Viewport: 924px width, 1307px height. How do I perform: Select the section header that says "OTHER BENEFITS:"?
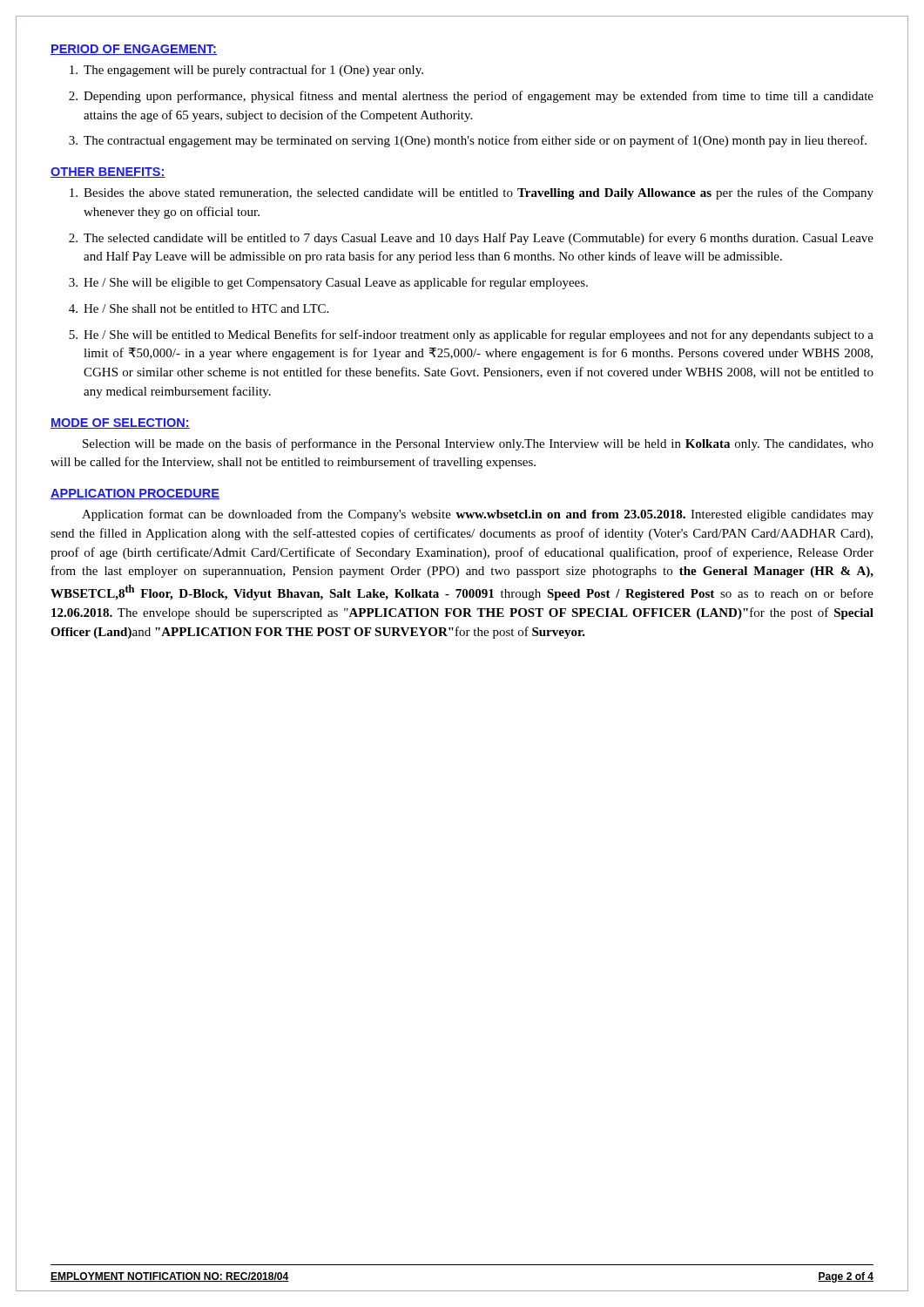pyautogui.click(x=108, y=172)
